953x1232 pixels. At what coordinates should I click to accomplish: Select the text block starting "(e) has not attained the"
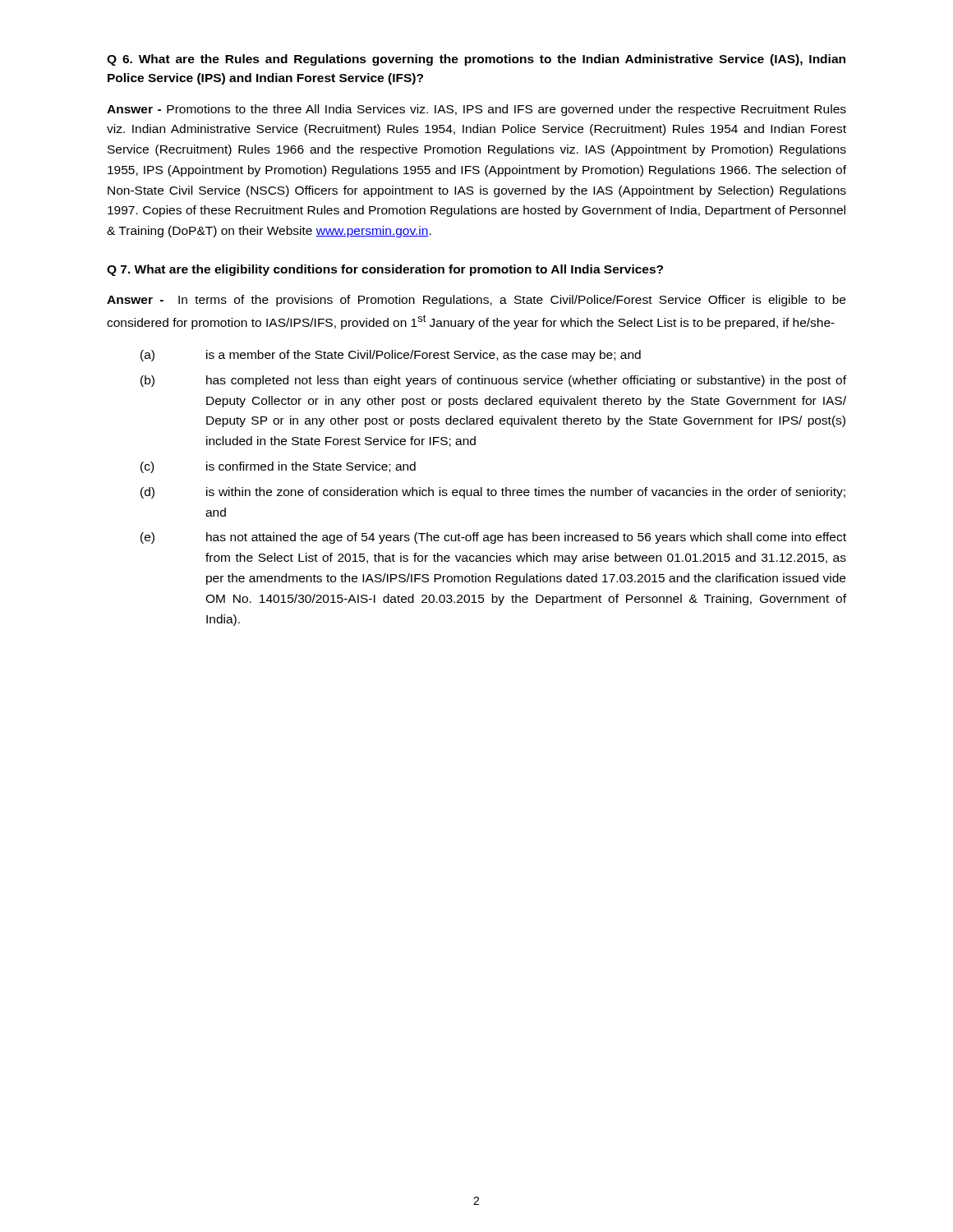476,579
